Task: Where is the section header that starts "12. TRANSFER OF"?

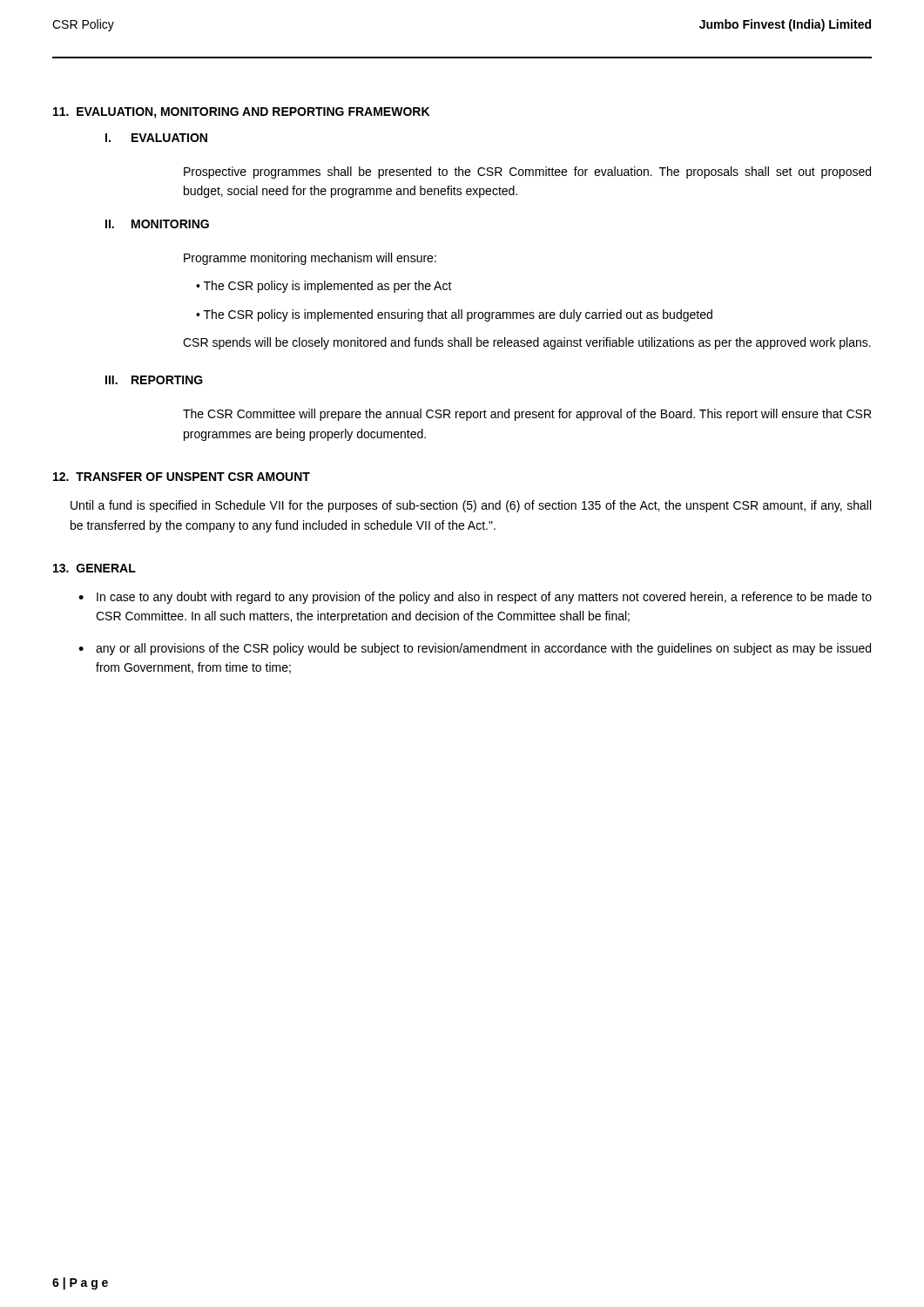Action: pos(181,477)
